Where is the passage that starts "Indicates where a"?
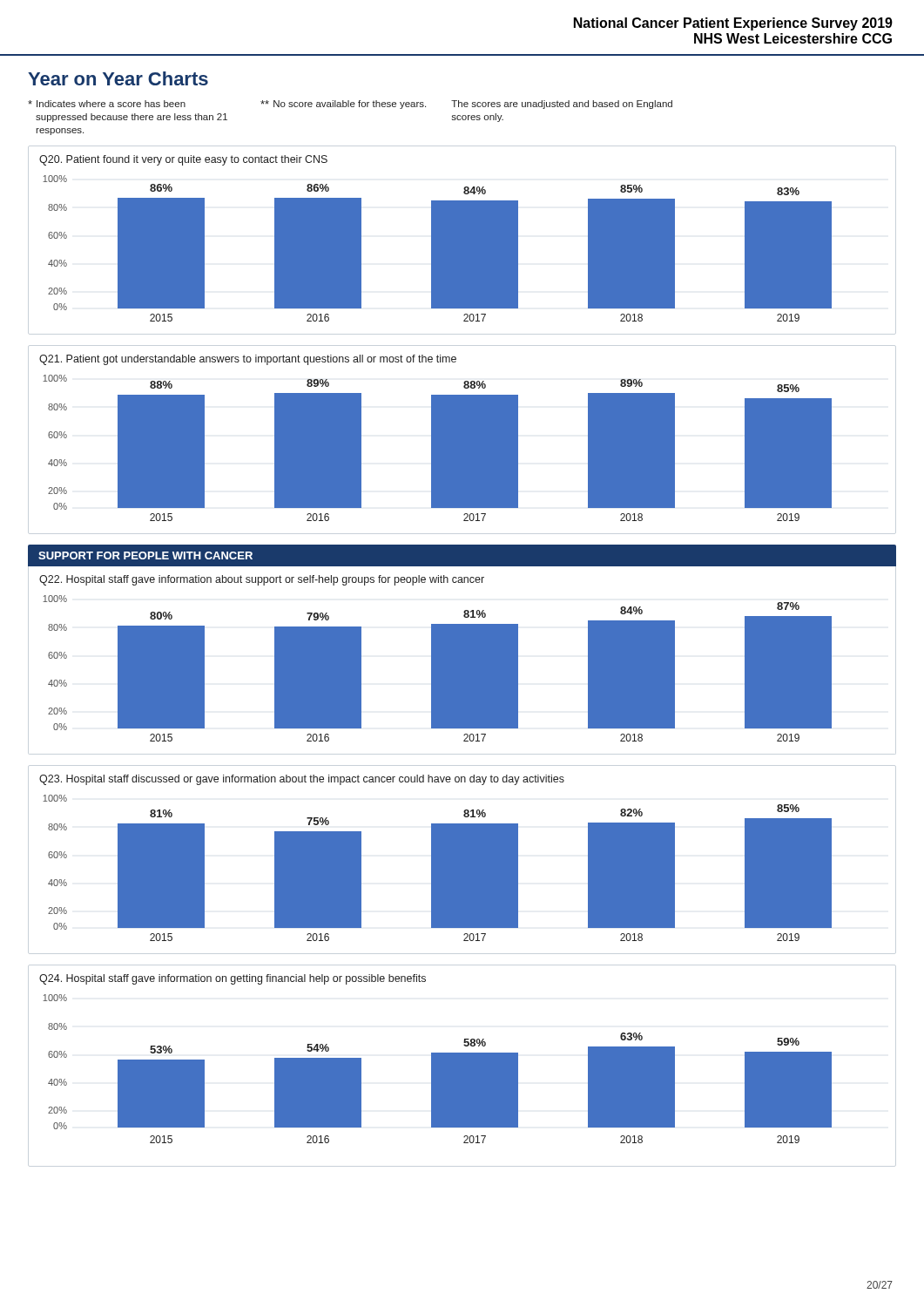 (x=366, y=117)
